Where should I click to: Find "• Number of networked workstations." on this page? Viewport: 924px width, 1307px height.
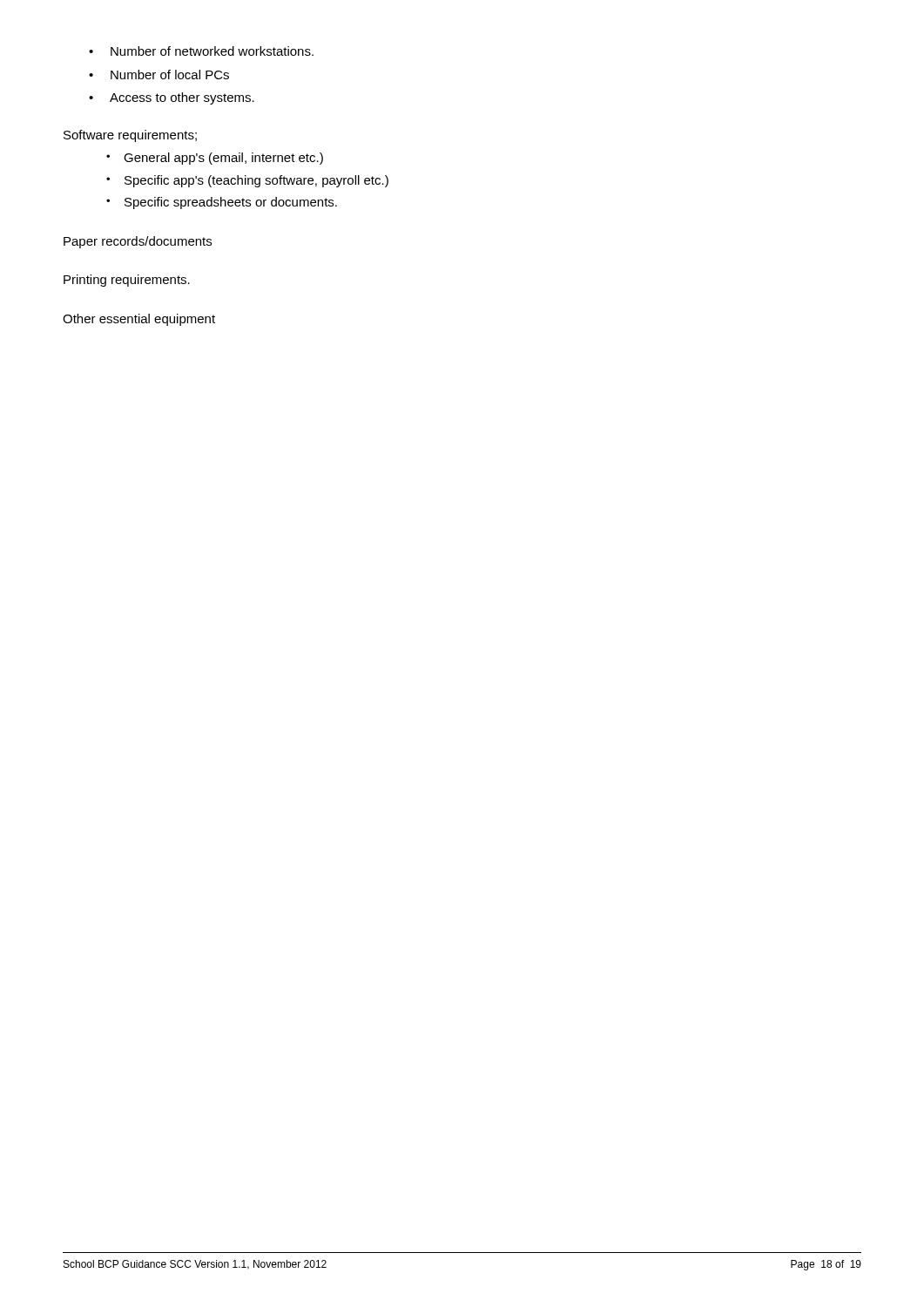(202, 52)
